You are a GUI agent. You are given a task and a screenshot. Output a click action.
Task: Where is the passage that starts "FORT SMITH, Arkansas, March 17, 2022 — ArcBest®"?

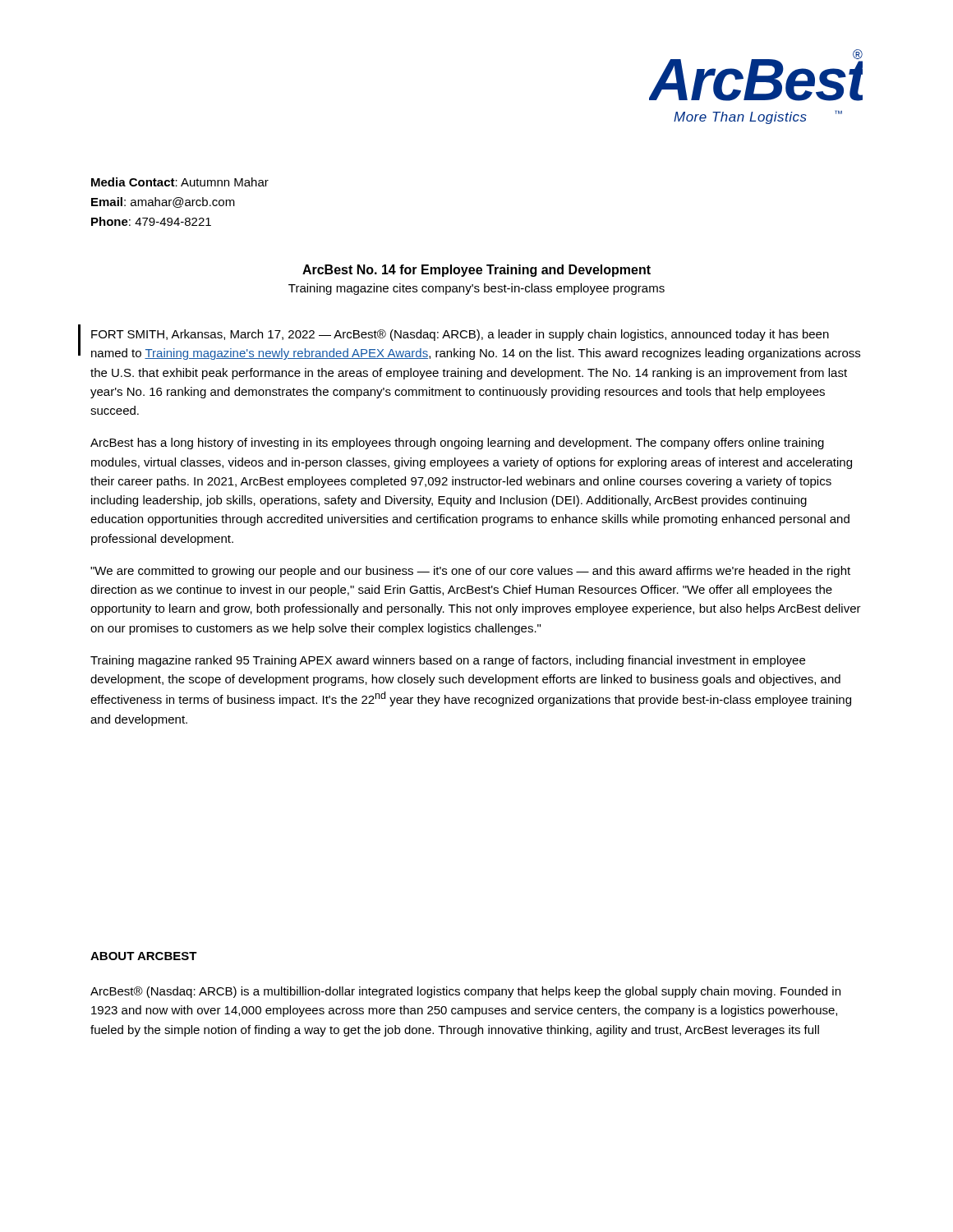tap(476, 372)
